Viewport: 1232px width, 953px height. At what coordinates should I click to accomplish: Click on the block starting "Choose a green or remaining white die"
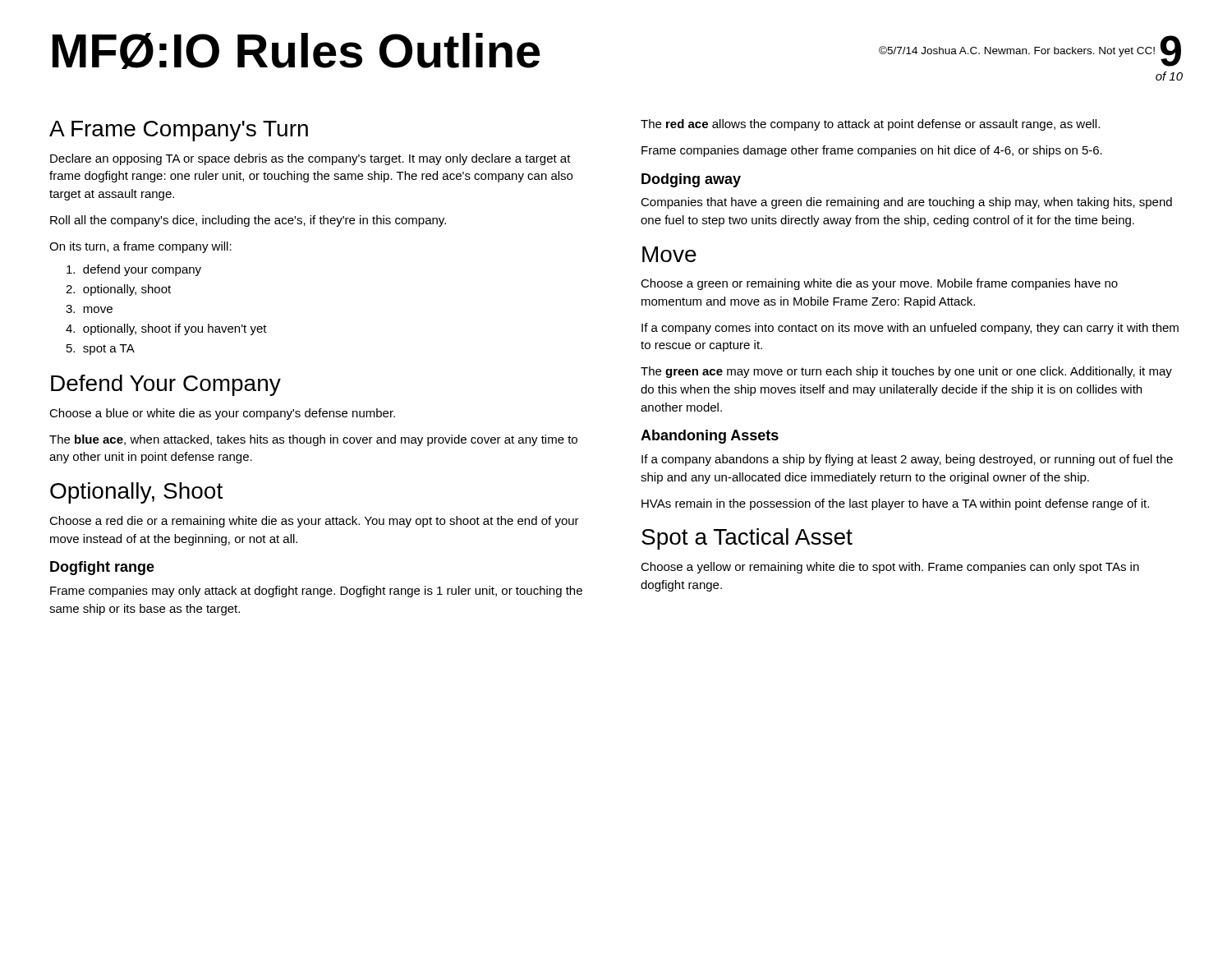click(x=879, y=292)
